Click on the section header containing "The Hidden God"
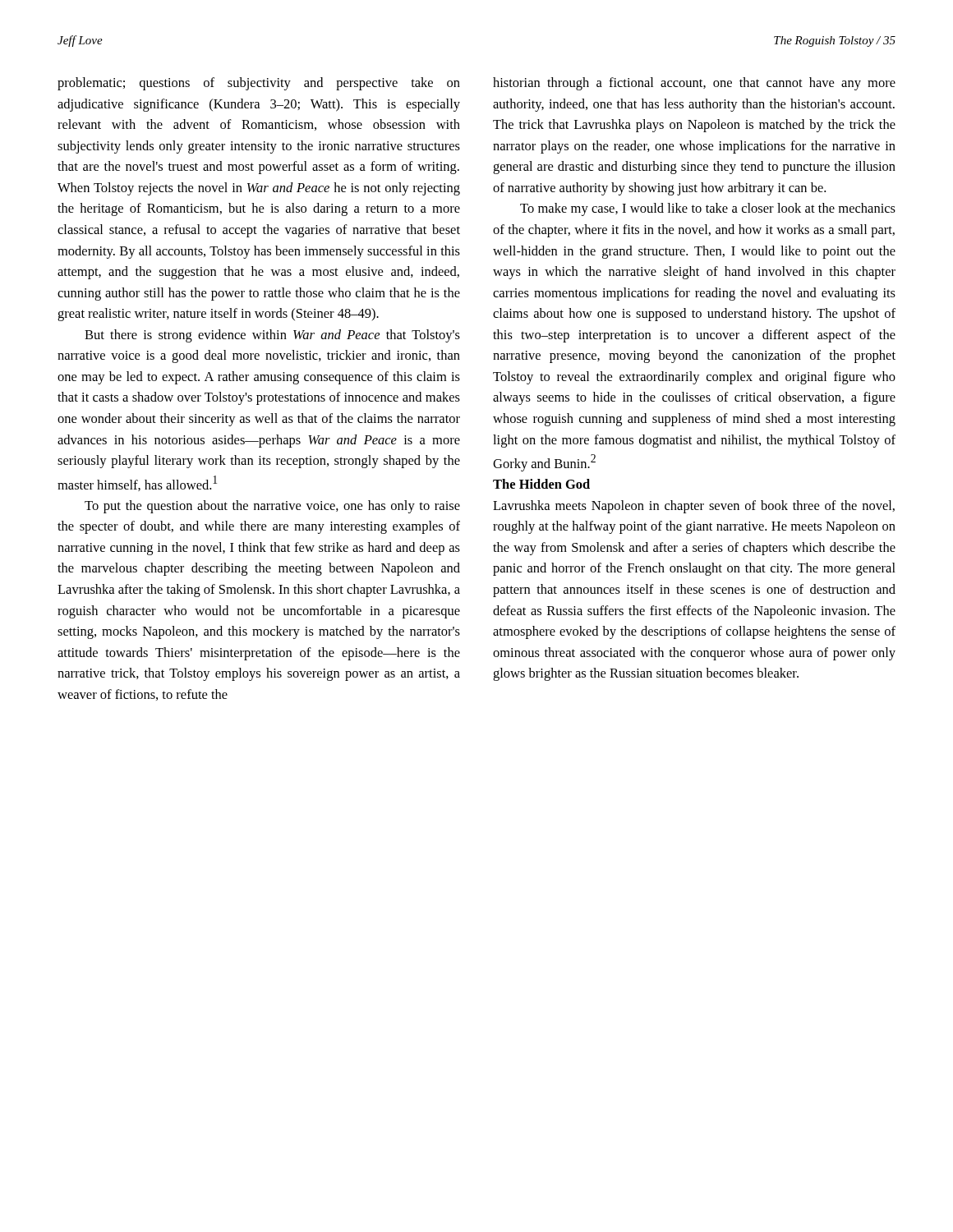Viewport: 953px width, 1232px height. click(x=541, y=484)
